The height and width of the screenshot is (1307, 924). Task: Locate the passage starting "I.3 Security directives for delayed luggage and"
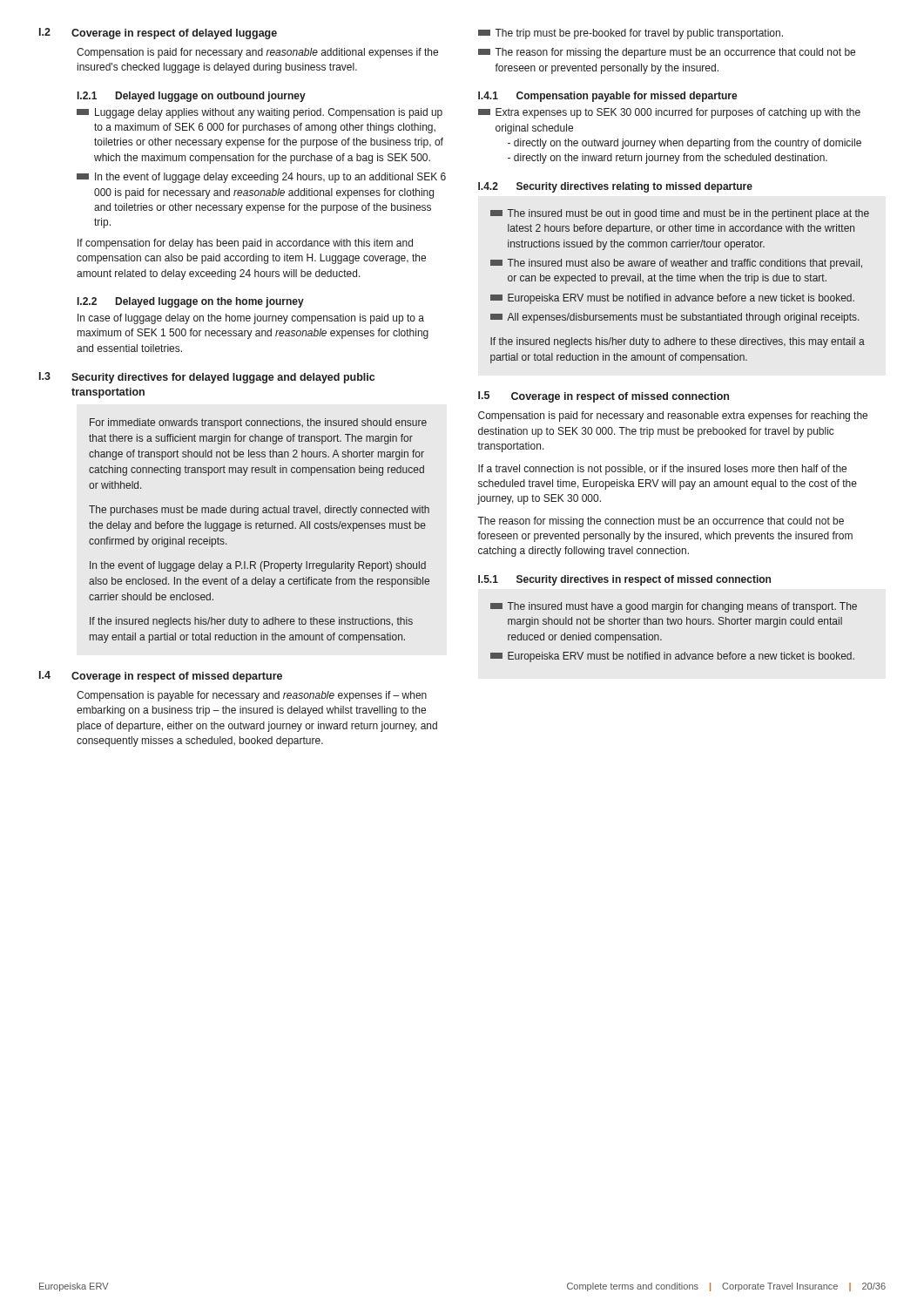coord(242,385)
